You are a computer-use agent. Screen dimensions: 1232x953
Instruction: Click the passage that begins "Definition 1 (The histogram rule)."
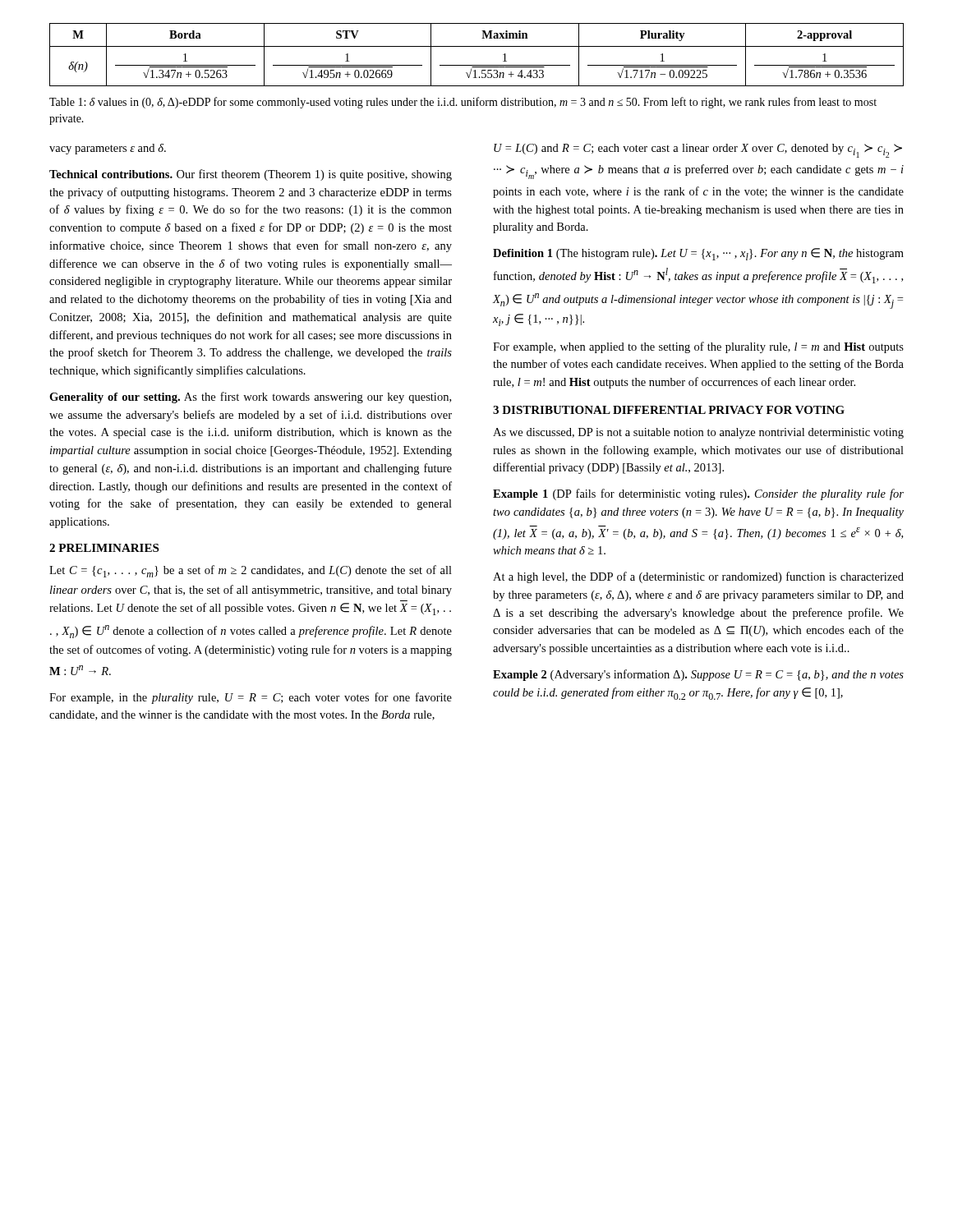click(x=698, y=287)
